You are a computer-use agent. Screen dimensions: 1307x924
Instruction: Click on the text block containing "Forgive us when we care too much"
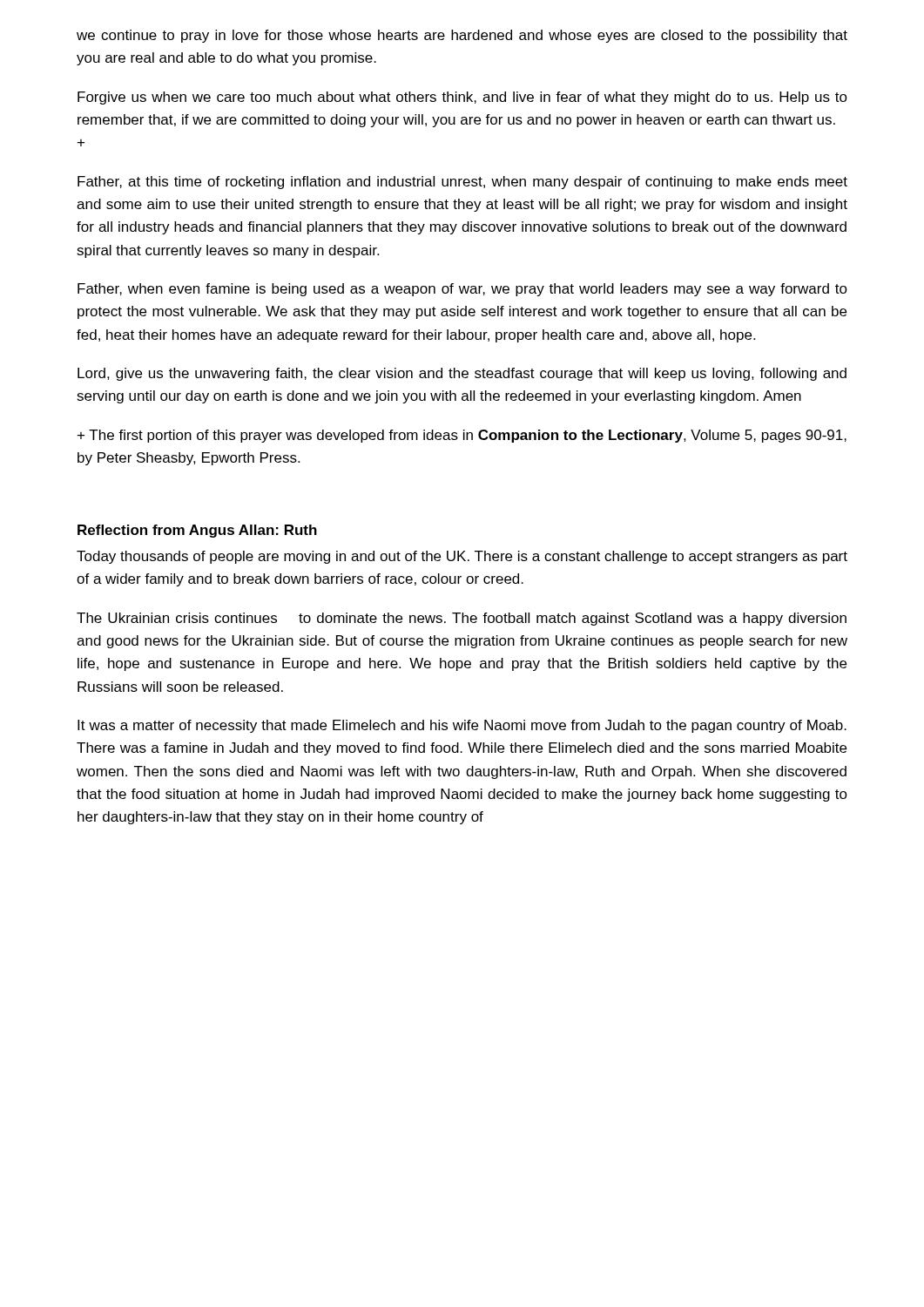point(462,120)
